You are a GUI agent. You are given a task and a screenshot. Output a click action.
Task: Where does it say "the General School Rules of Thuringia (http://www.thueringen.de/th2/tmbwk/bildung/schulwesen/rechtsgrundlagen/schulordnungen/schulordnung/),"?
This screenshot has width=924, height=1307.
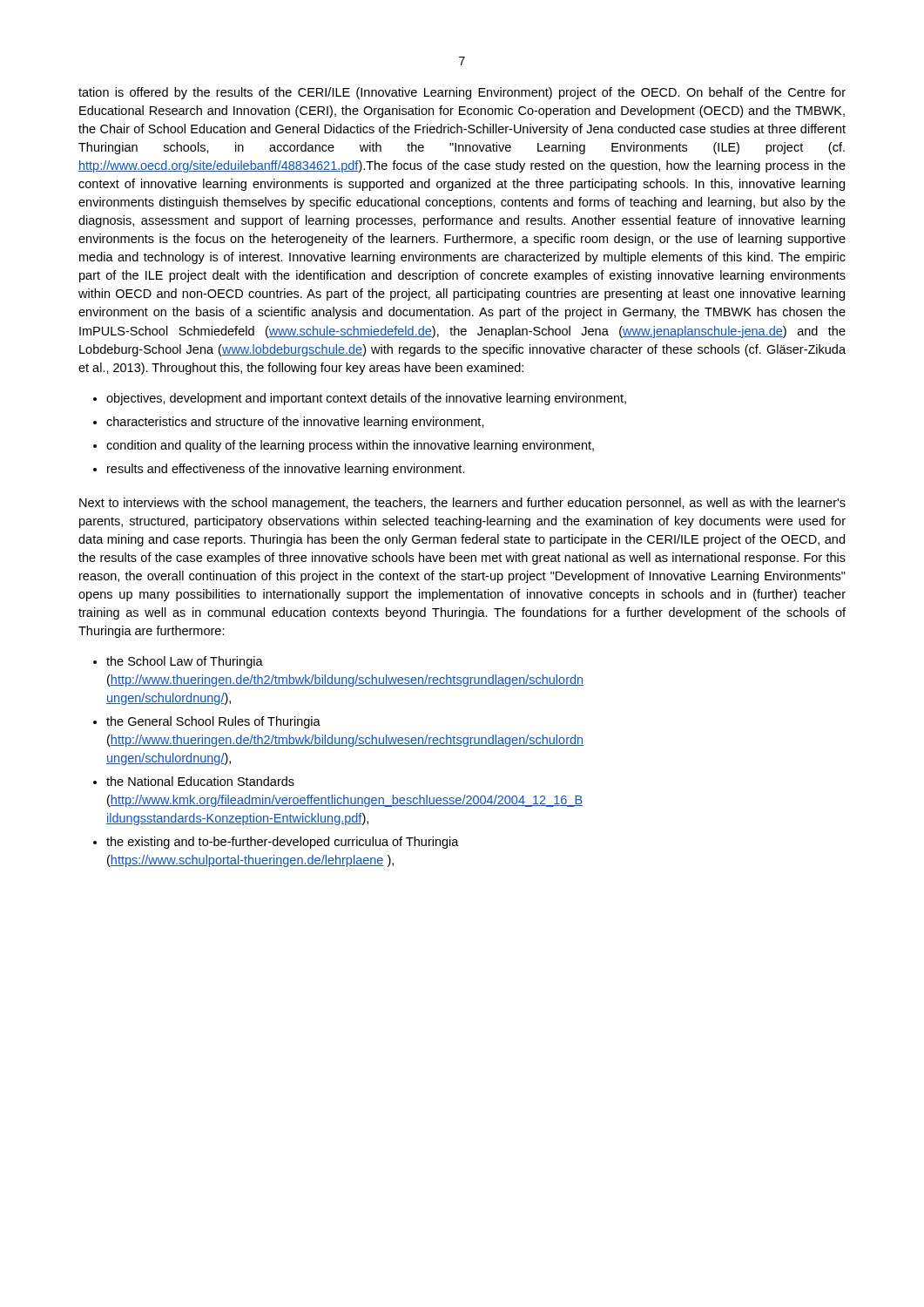tap(345, 740)
